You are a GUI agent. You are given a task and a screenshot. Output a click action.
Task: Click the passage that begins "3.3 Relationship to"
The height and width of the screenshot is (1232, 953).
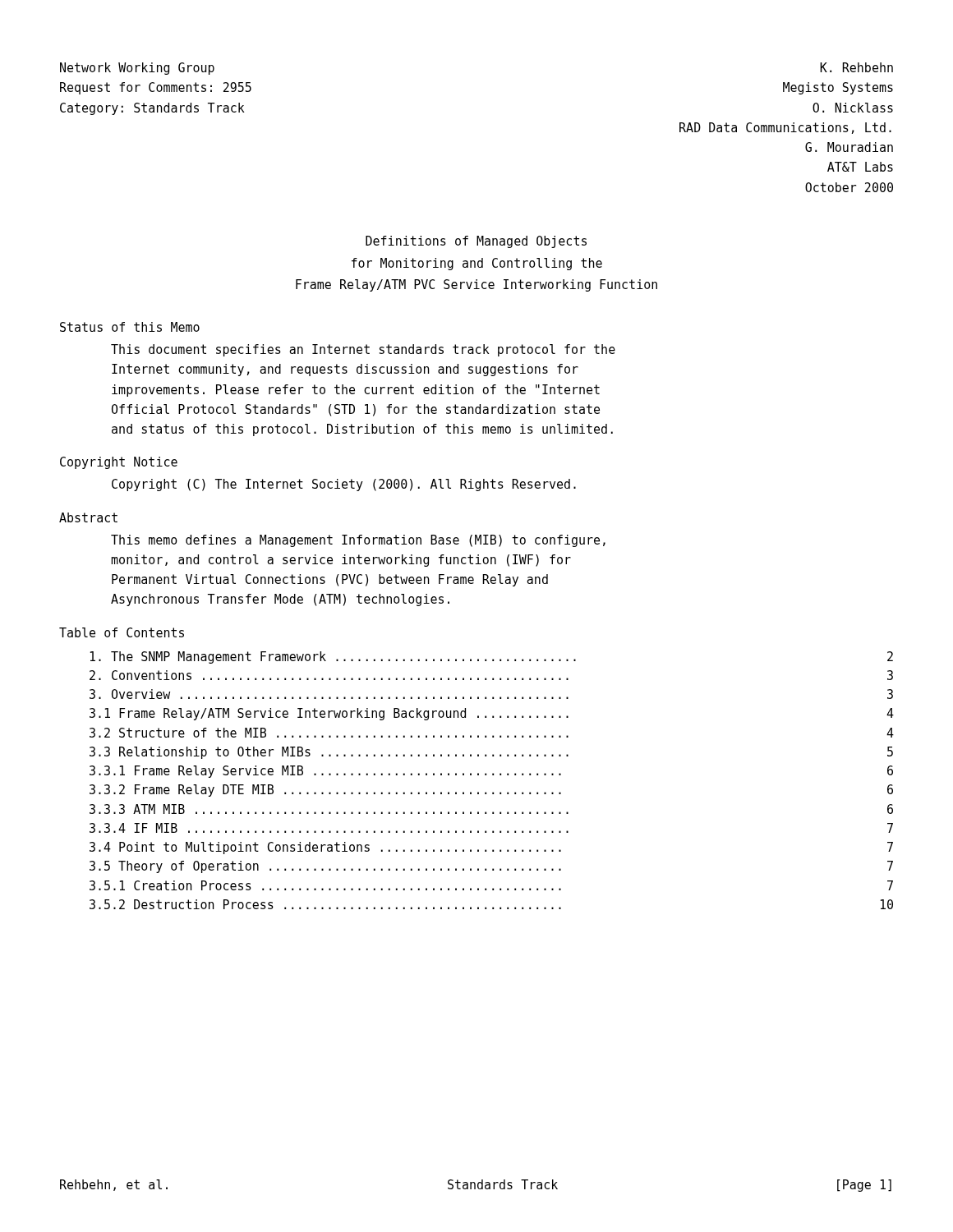491,753
